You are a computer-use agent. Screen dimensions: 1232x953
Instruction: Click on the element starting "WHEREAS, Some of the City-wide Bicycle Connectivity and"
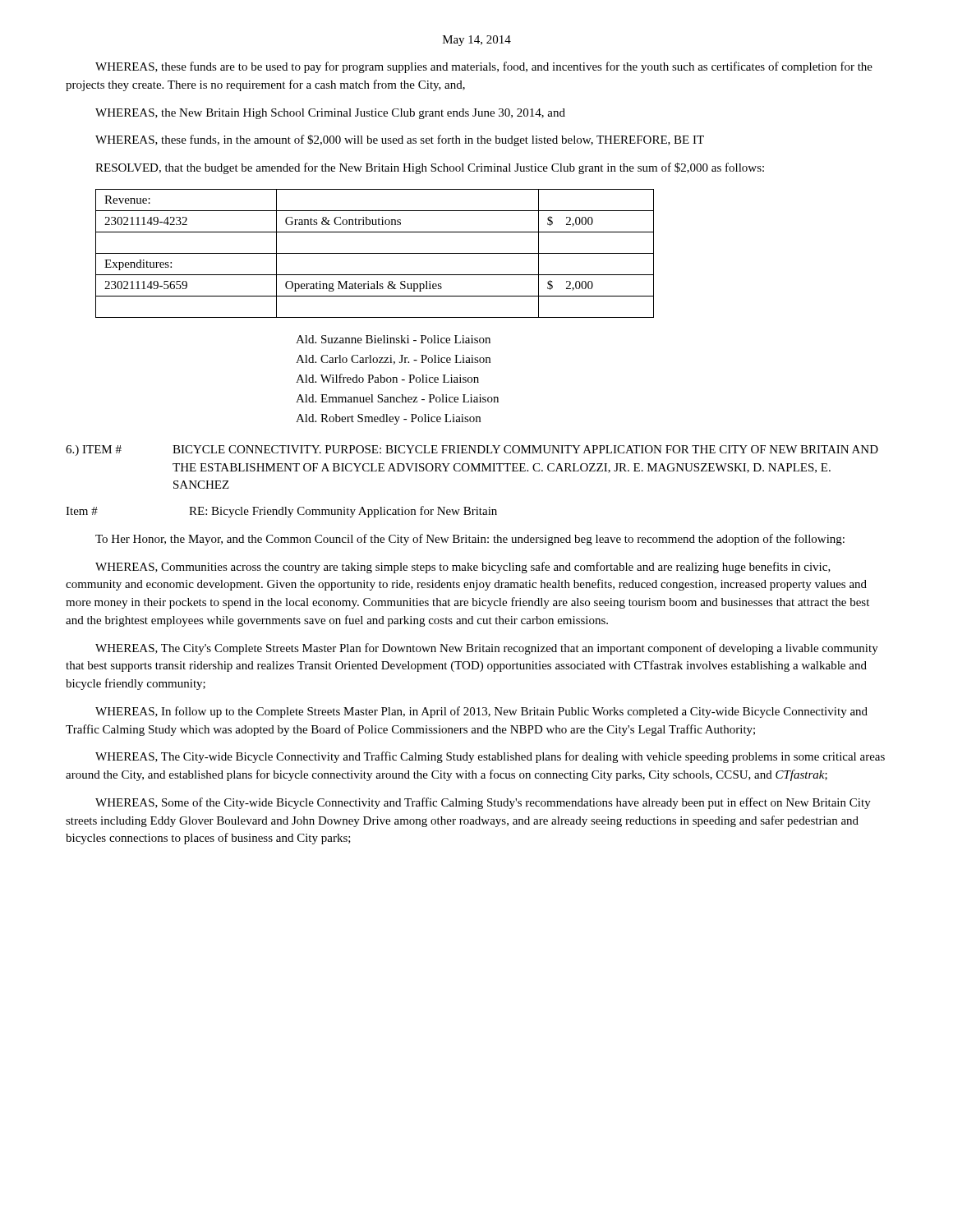point(468,820)
